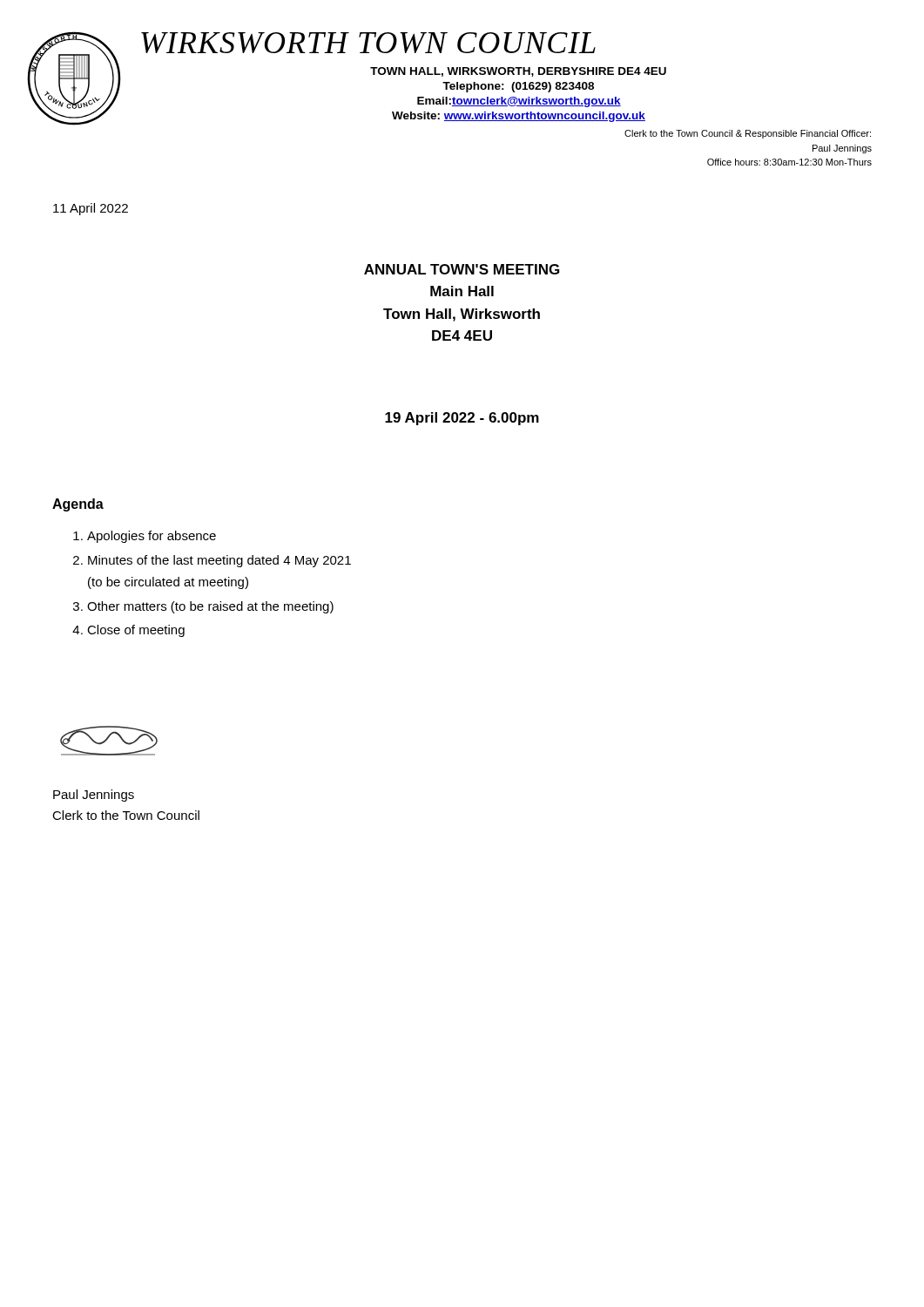Select the block starting "WIRKSWORTH TOWN COUNCIL"

click(x=369, y=43)
